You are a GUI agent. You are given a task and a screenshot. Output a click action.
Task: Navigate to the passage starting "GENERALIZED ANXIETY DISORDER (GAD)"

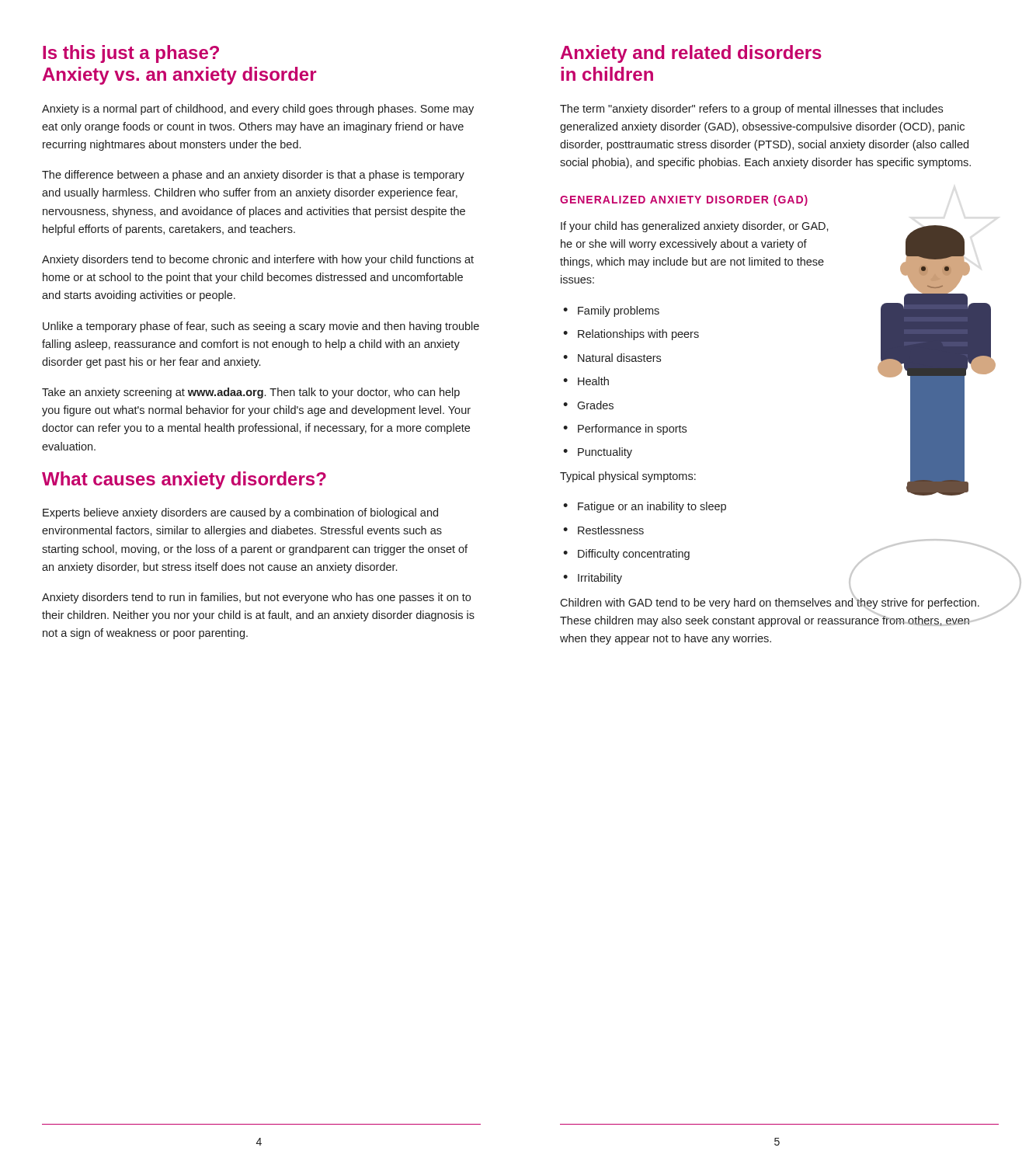(779, 200)
